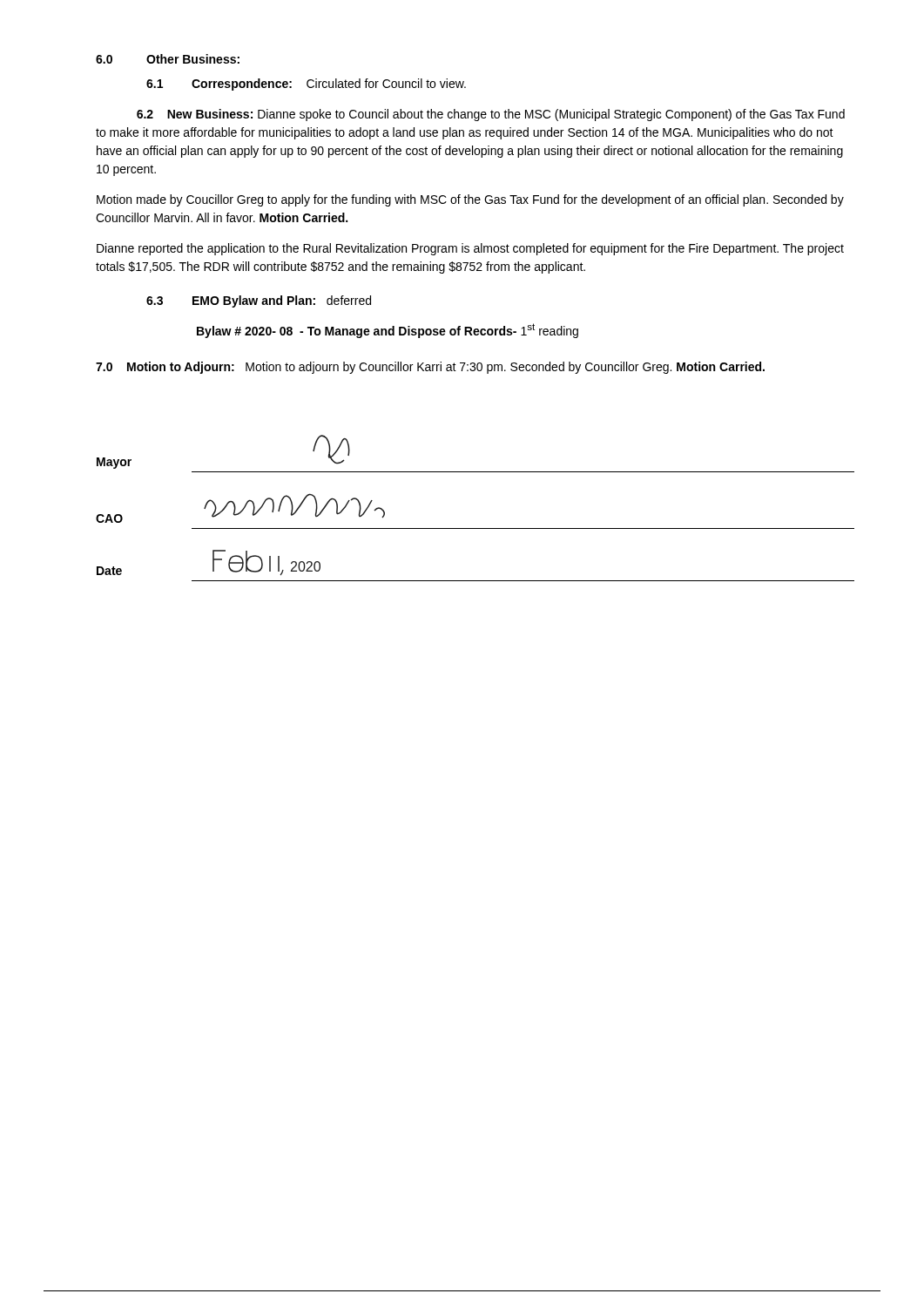This screenshot has height=1307, width=924.
Task: Click the passage that begins "1 Correspondence: Circulated for Council"
Action: [306, 84]
